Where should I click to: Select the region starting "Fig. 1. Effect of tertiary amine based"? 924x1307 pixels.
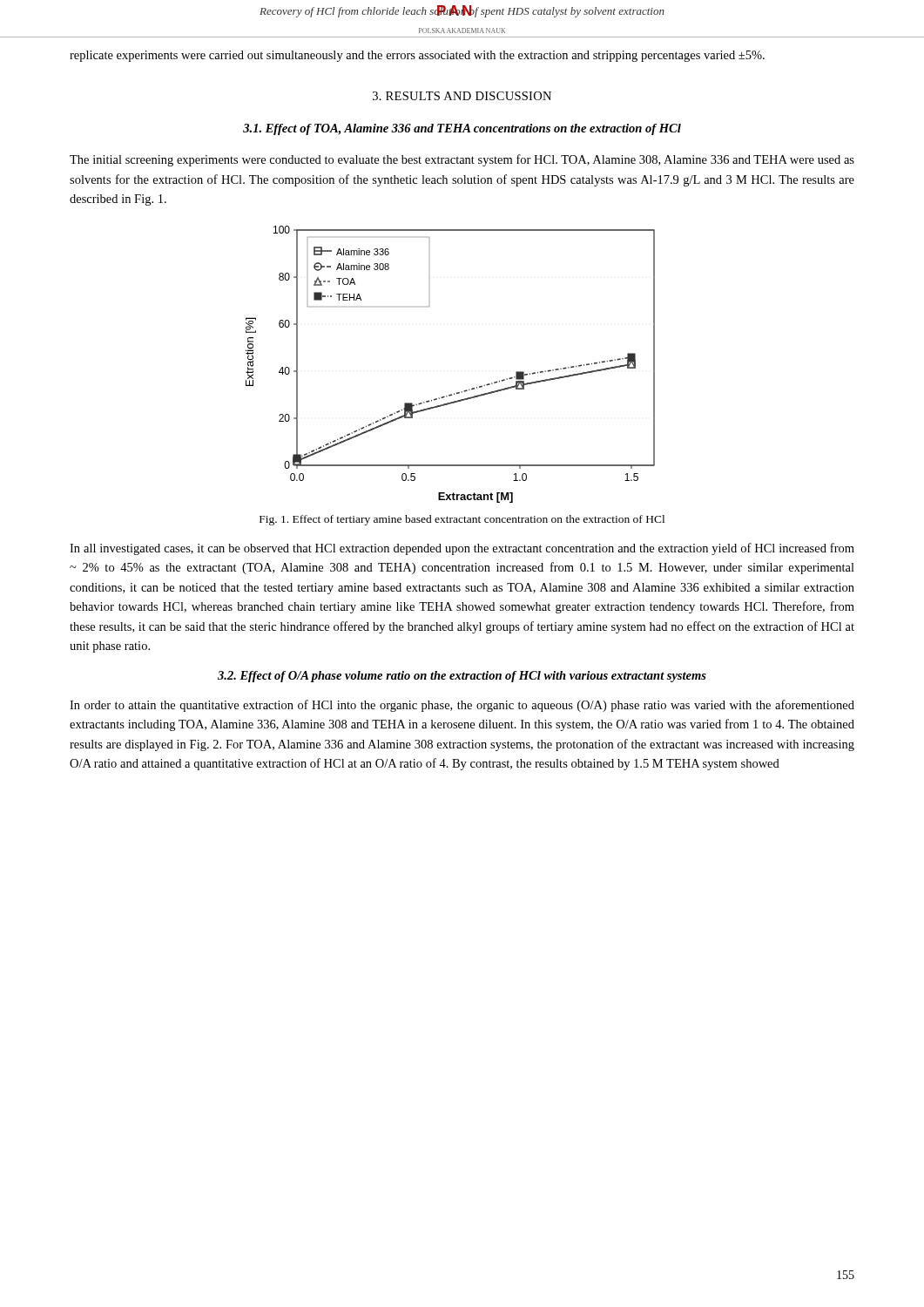pyautogui.click(x=462, y=519)
